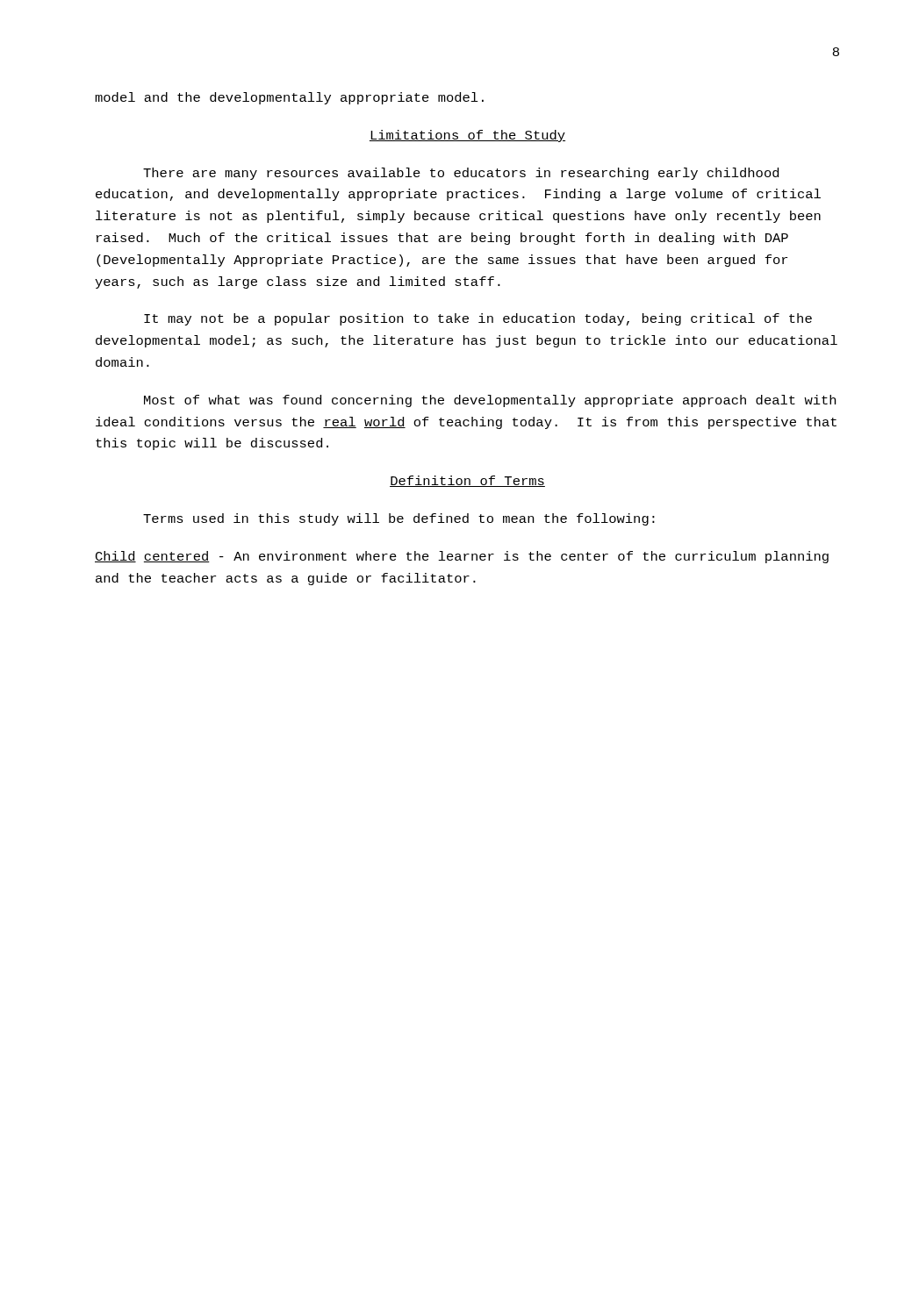Viewport: 919px width, 1316px height.
Task: Click on the text starting "There are many resources available to"
Action: (458, 228)
